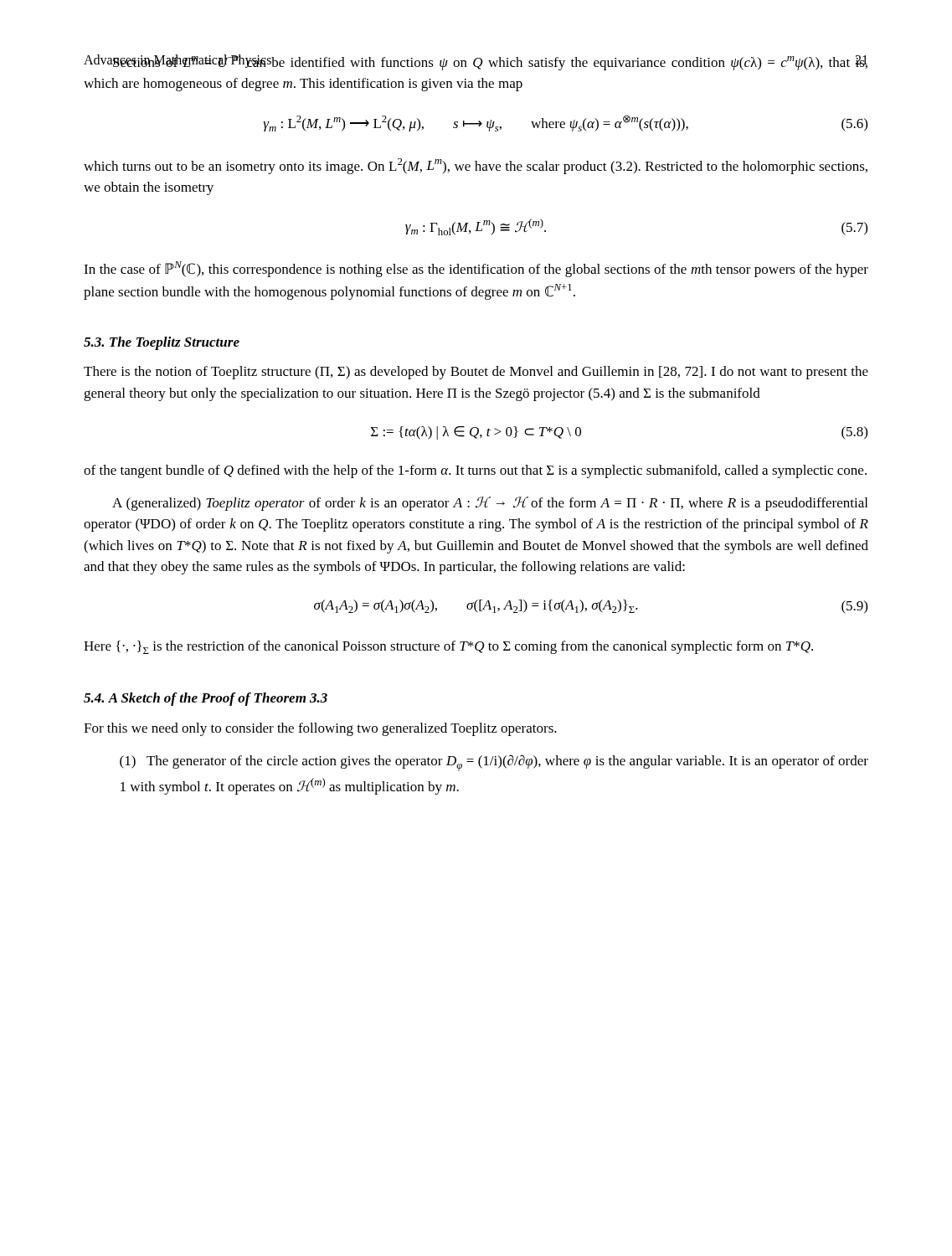The height and width of the screenshot is (1256, 952).
Task: Navigate to the element starting "In the case of ℙN(ℂ), this correspondence"
Action: coord(476,280)
